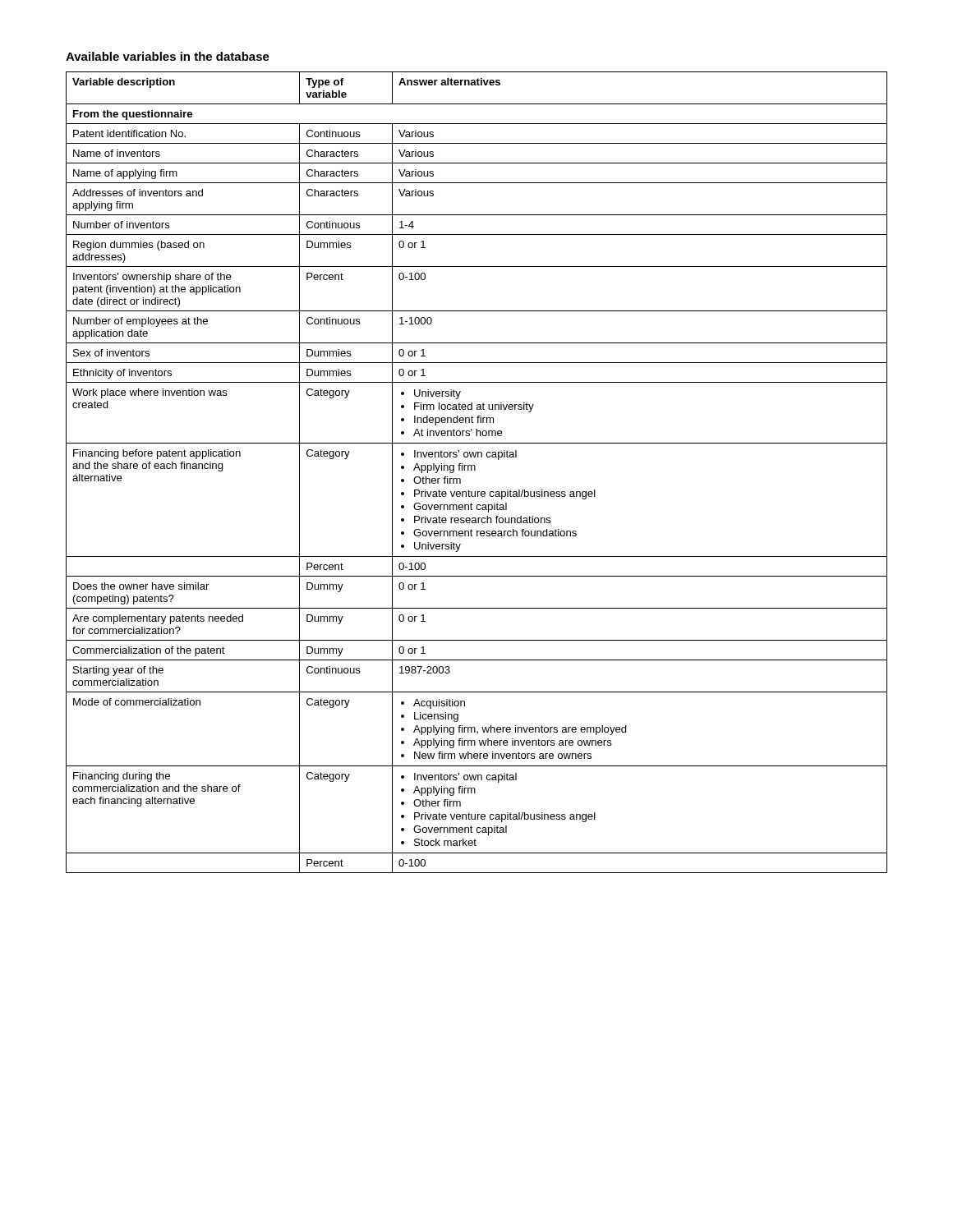
Task: Click where it says "Available variables in the database"
Action: 168,56
